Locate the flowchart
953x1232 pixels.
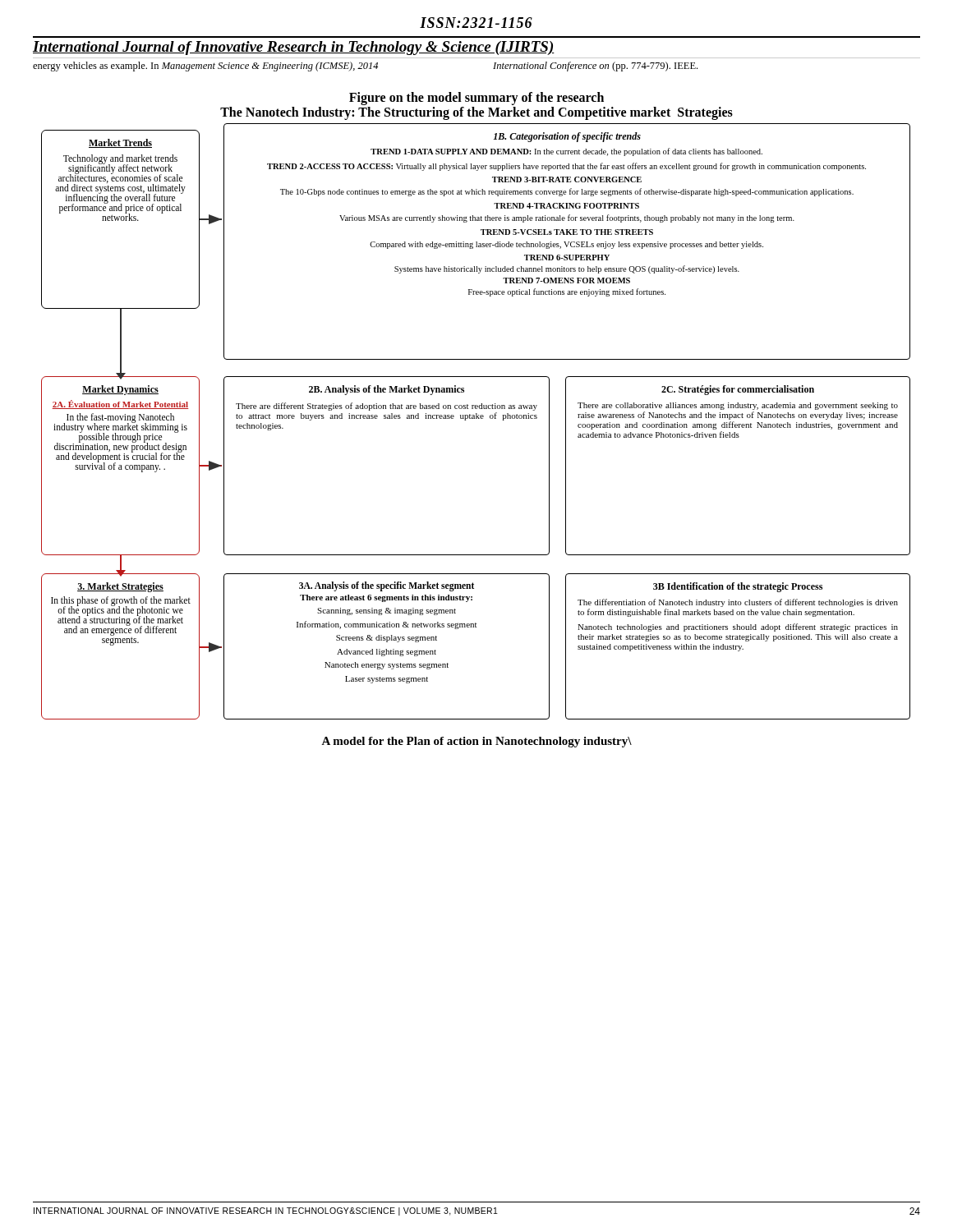tap(476, 423)
